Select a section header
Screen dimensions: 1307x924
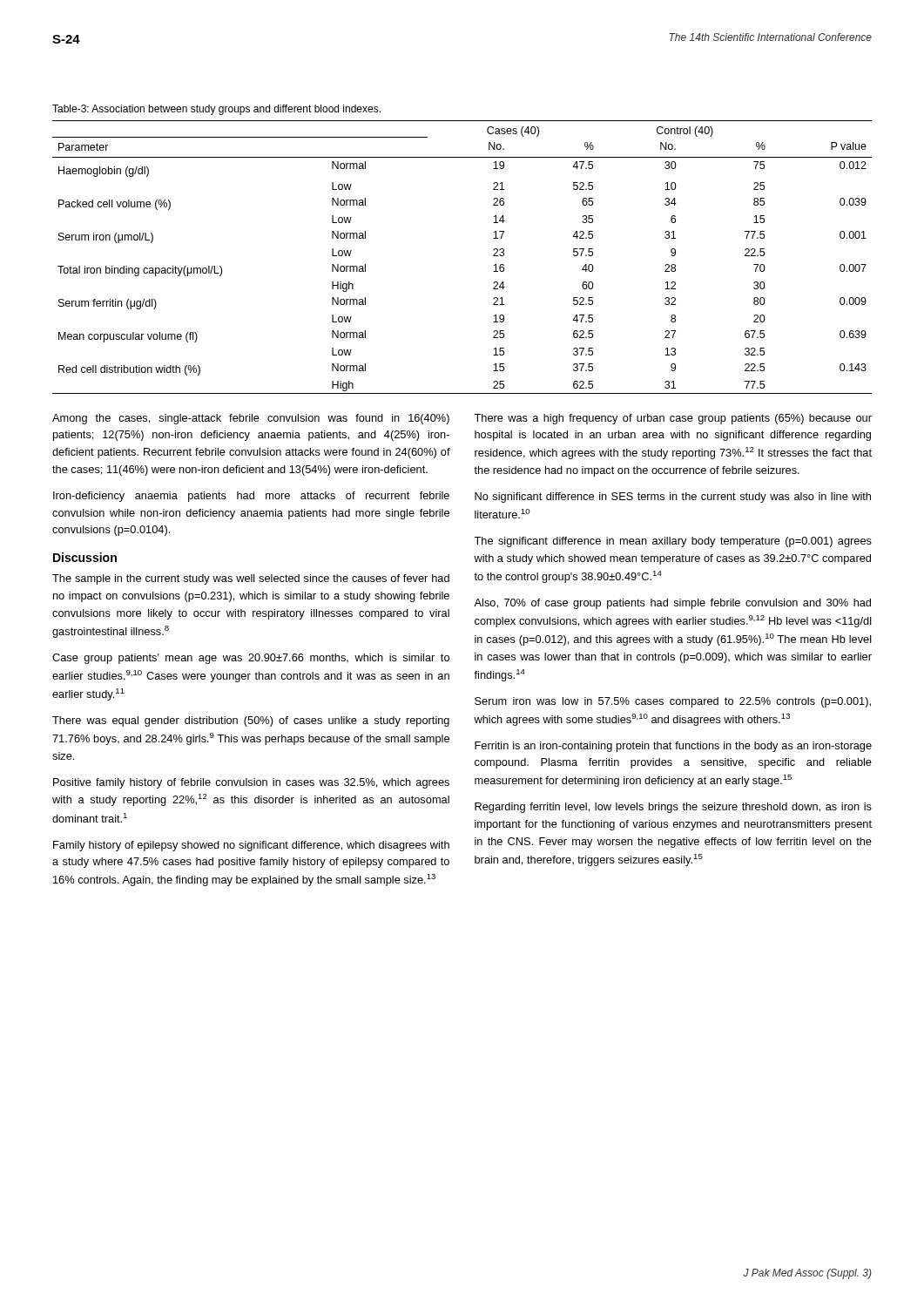coord(85,558)
